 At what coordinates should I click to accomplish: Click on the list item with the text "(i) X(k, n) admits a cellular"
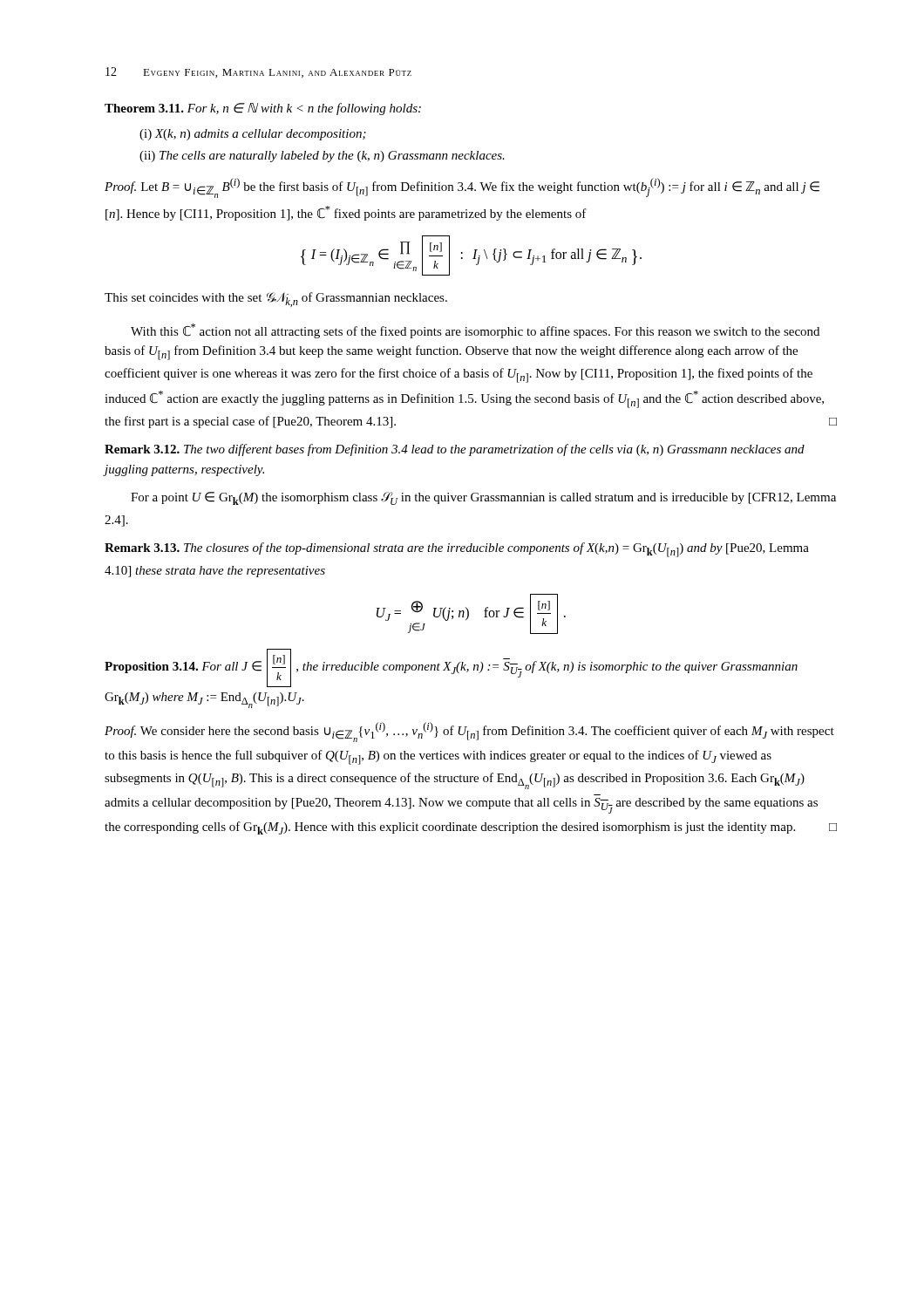point(253,133)
